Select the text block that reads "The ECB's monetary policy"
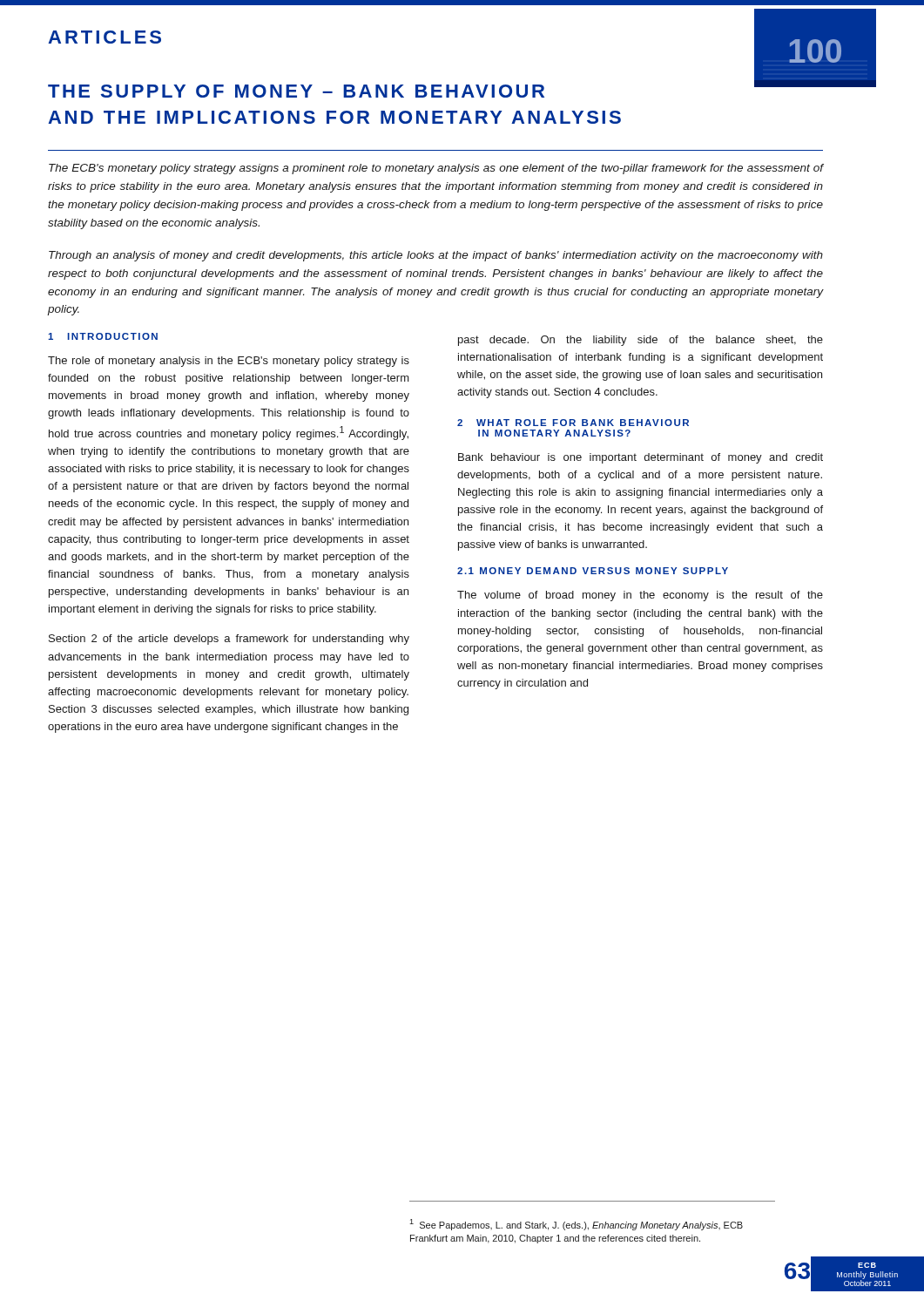Image resolution: width=924 pixels, height=1307 pixels. click(436, 169)
